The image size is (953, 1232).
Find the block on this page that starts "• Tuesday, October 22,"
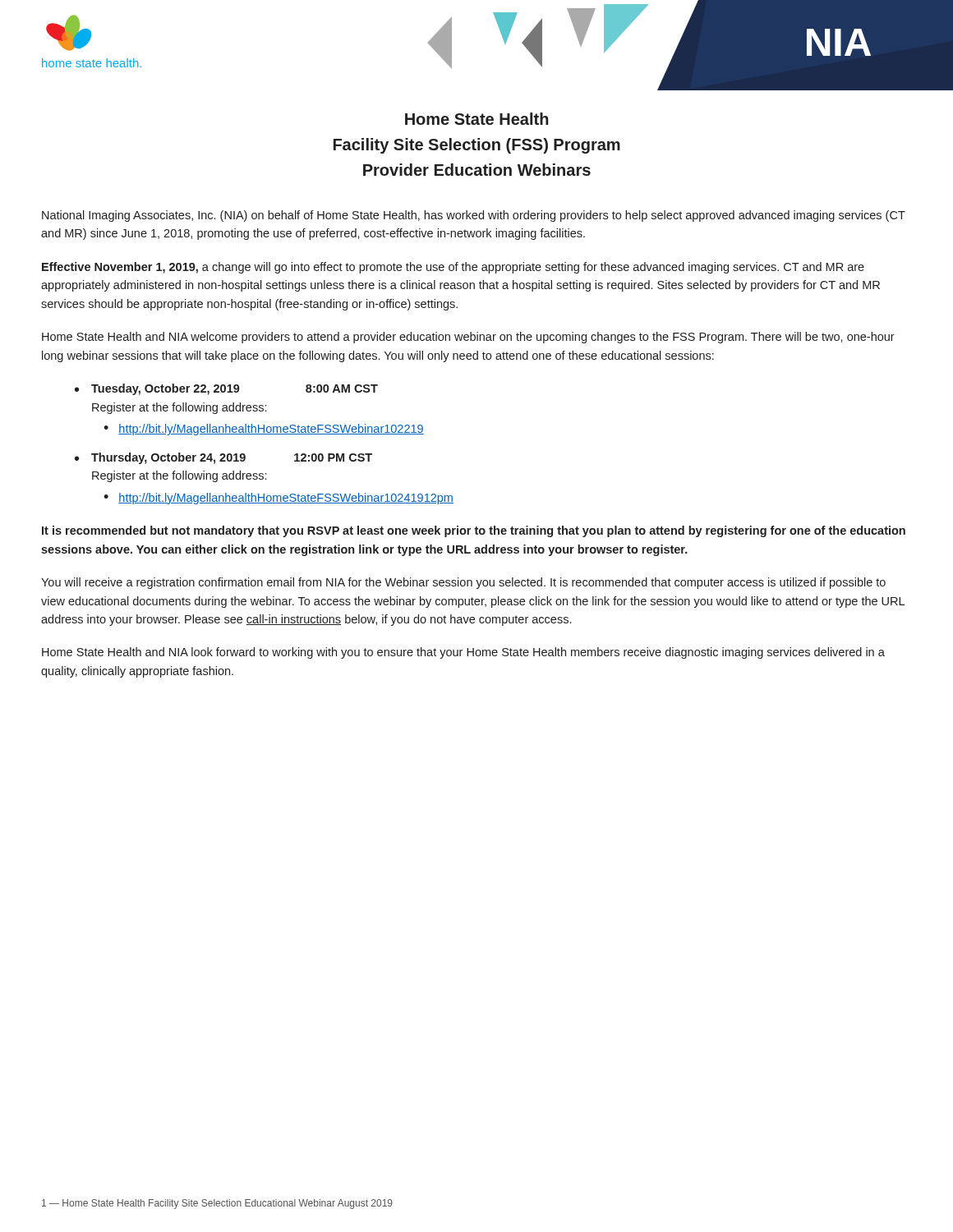click(226, 389)
